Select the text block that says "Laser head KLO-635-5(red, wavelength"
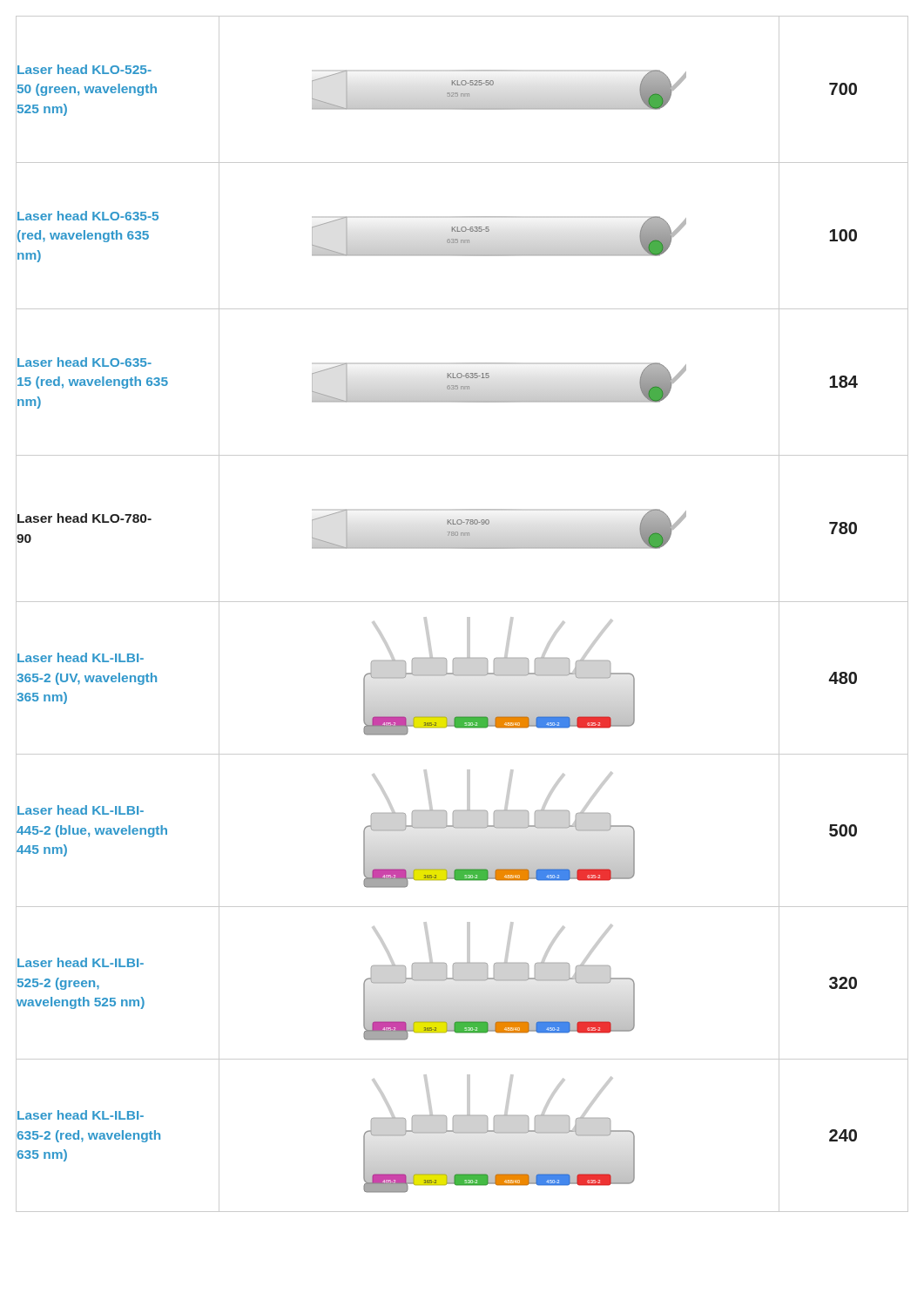This screenshot has width=924, height=1307. click(x=88, y=235)
